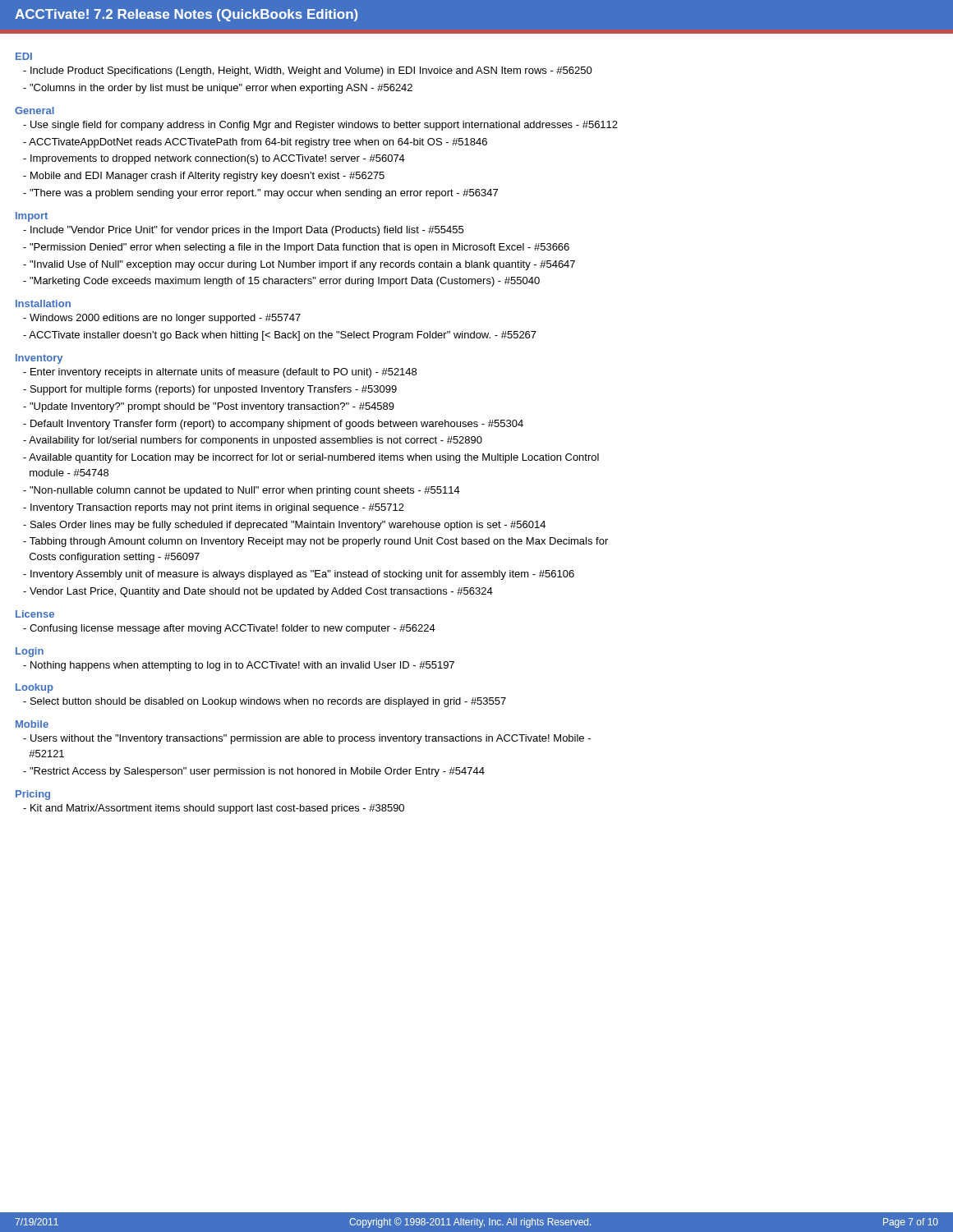Click the passage that begins ""Permission Denied" error when"
The image size is (953, 1232).
pos(296,247)
